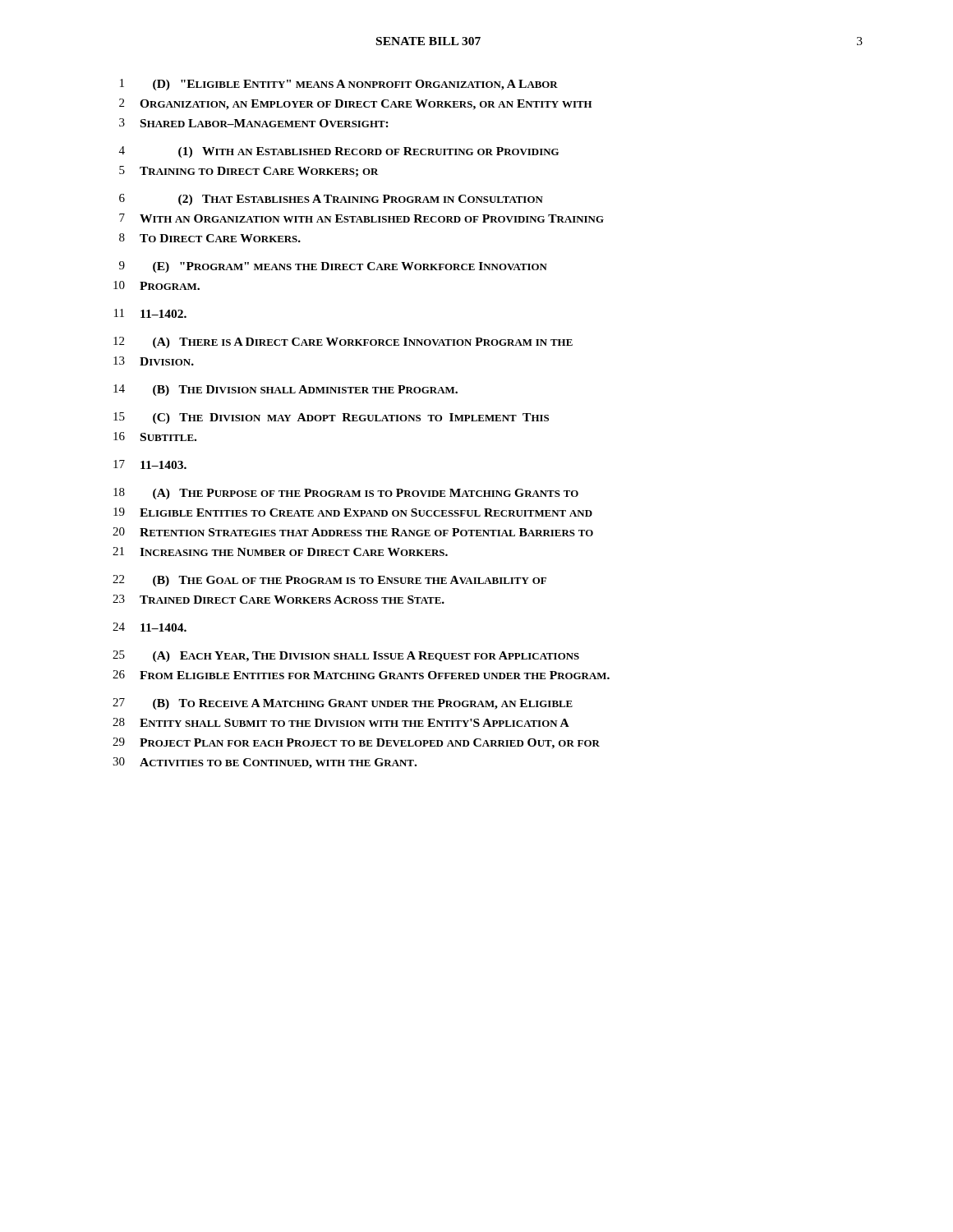Find "24 11–1404." on this page

point(150,627)
